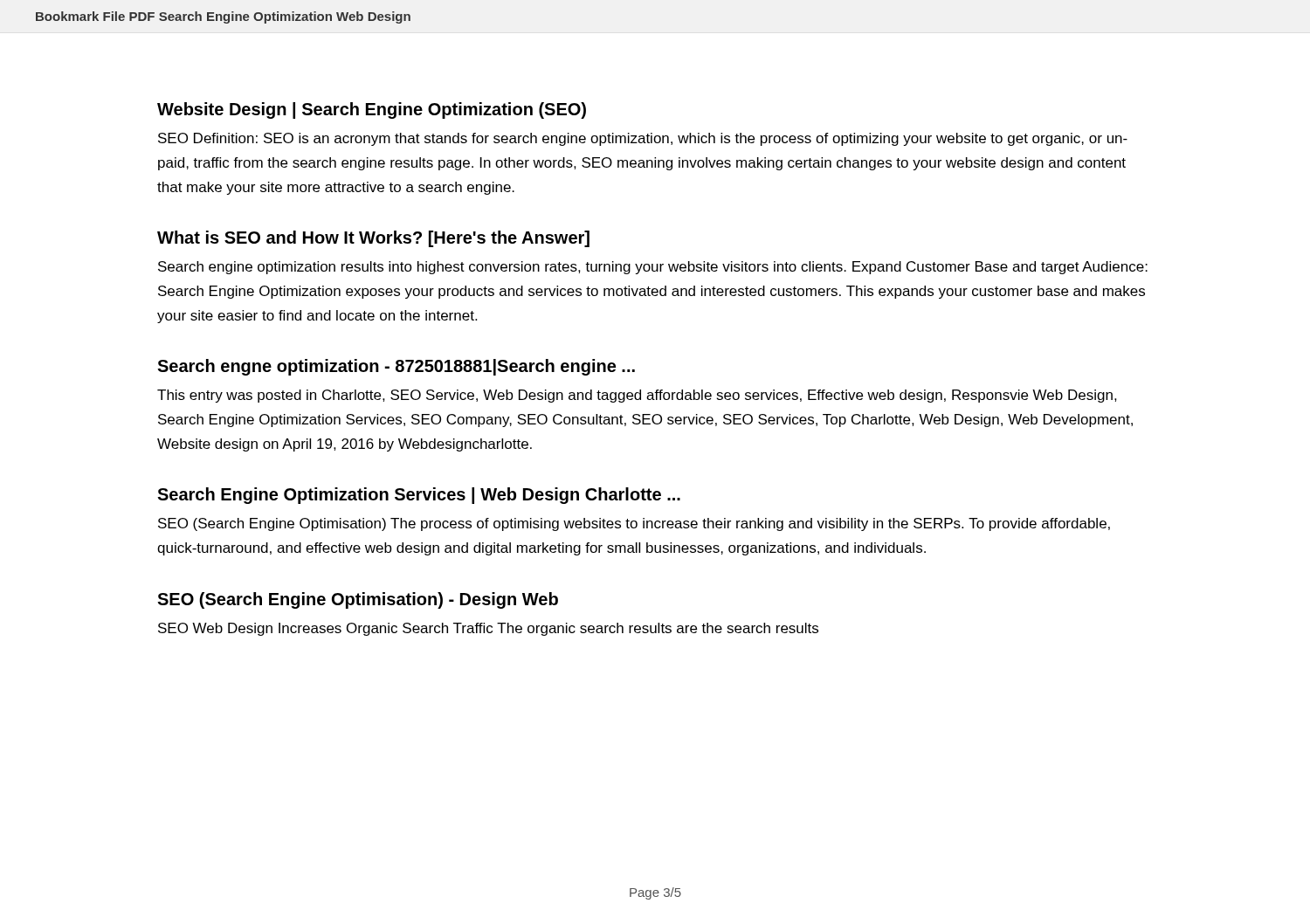The width and height of the screenshot is (1310, 924).
Task: Select the text block that says "Search engine optimization results into highest conversion"
Action: tap(653, 291)
